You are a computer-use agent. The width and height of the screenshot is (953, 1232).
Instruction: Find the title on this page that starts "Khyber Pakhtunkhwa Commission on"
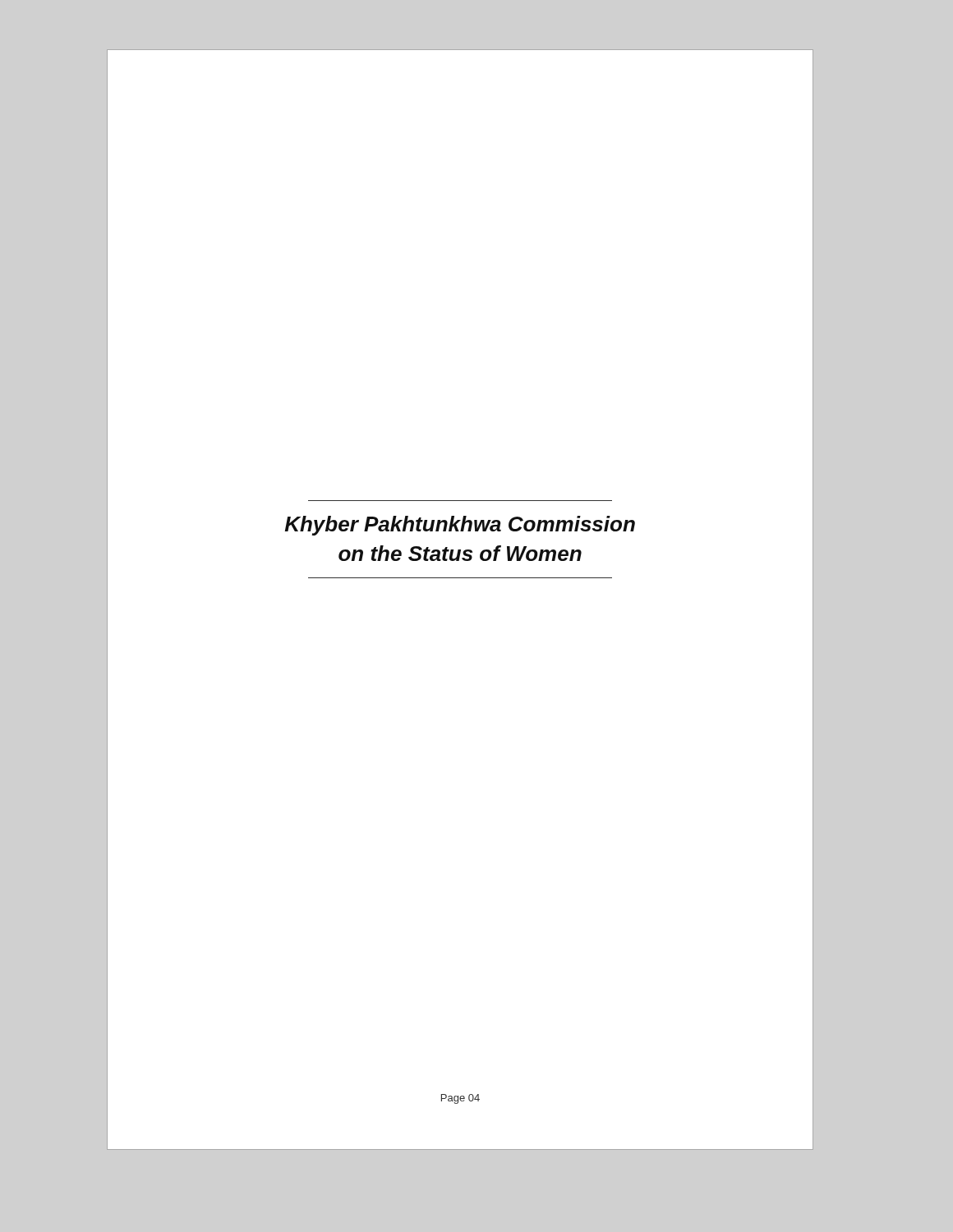click(460, 539)
